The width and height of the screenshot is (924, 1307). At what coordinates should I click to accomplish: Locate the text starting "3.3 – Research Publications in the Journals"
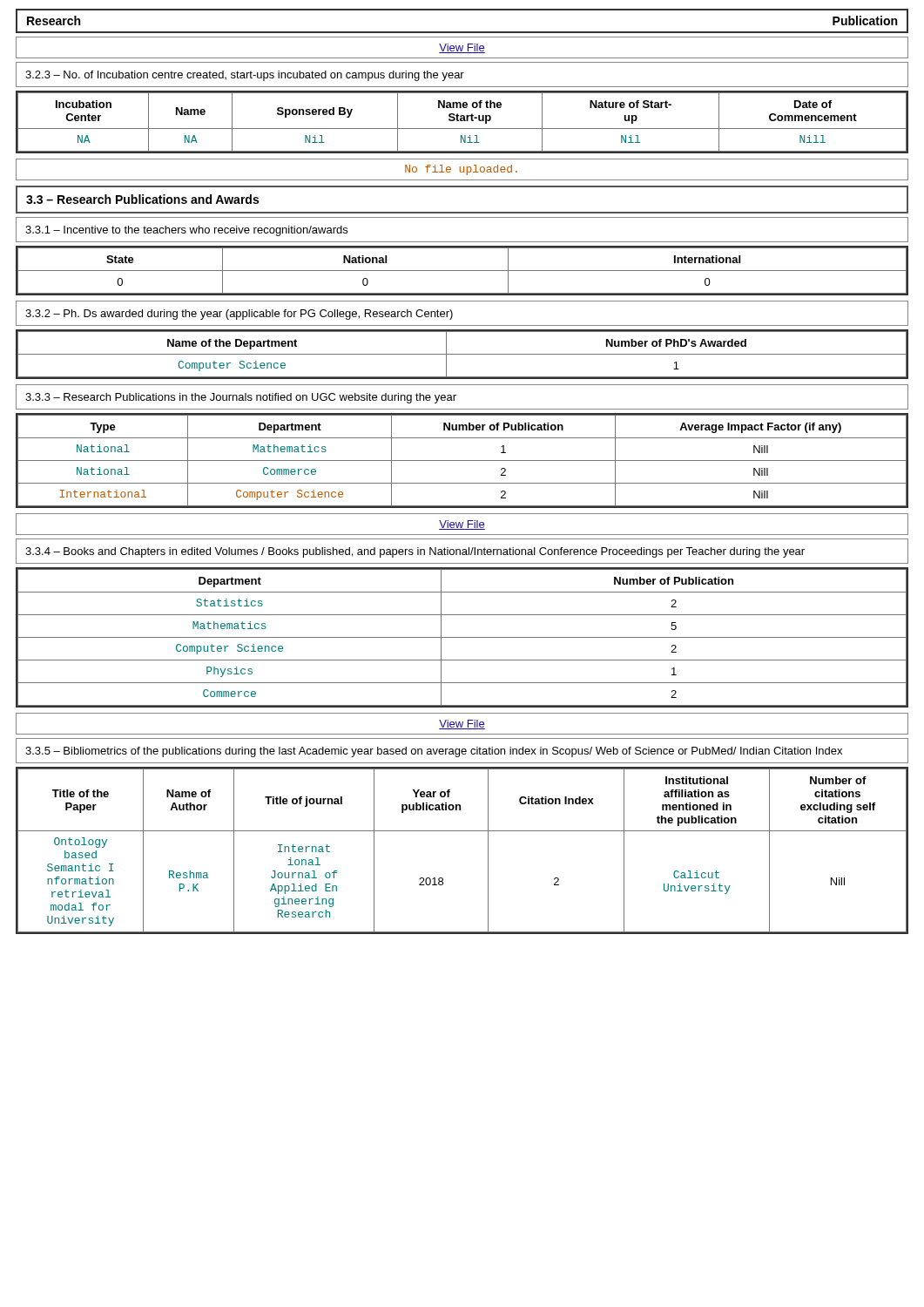click(241, 397)
